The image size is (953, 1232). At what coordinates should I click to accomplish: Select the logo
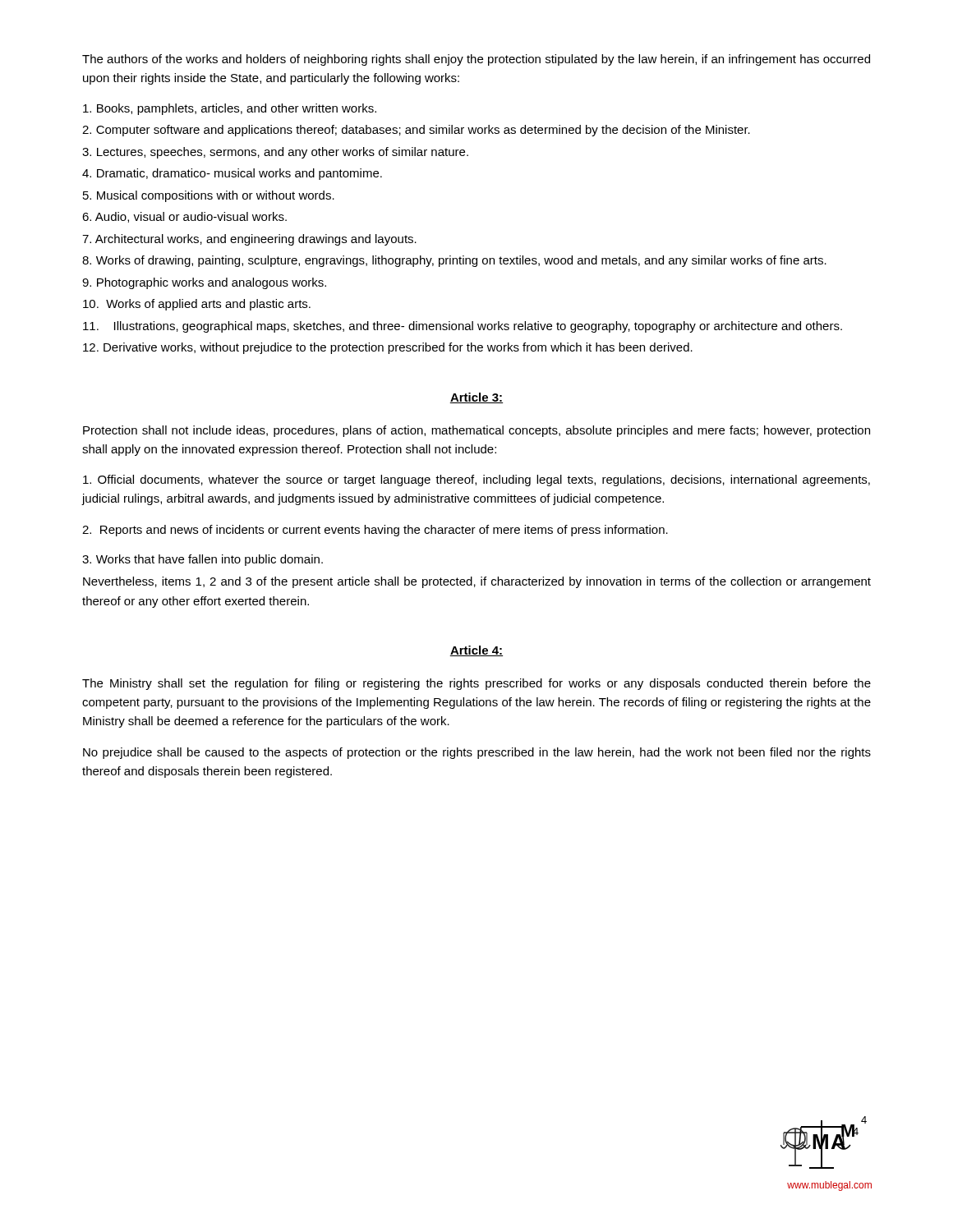(830, 1152)
